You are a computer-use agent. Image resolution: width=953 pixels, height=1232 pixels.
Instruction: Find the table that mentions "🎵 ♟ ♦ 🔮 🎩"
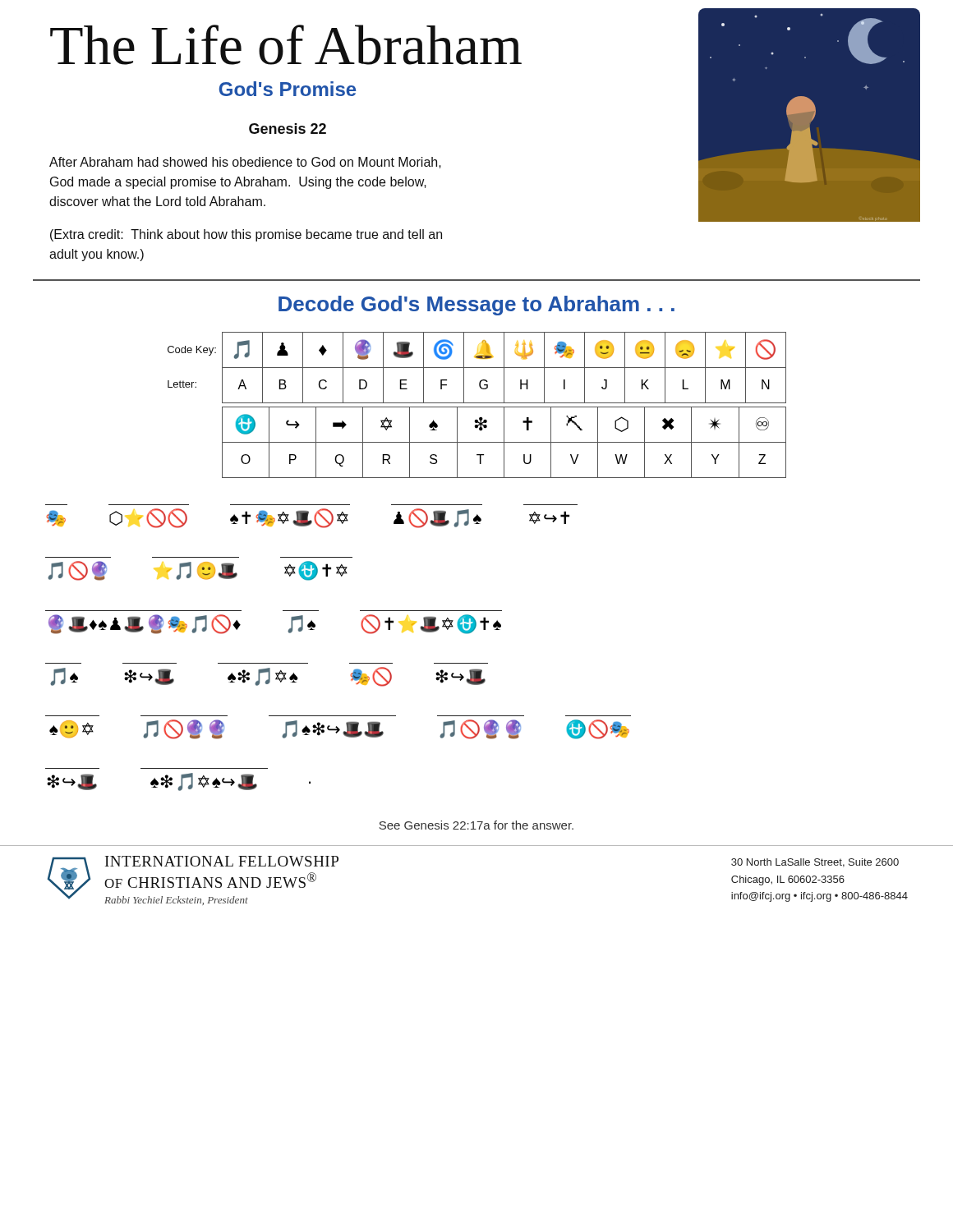(x=476, y=405)
